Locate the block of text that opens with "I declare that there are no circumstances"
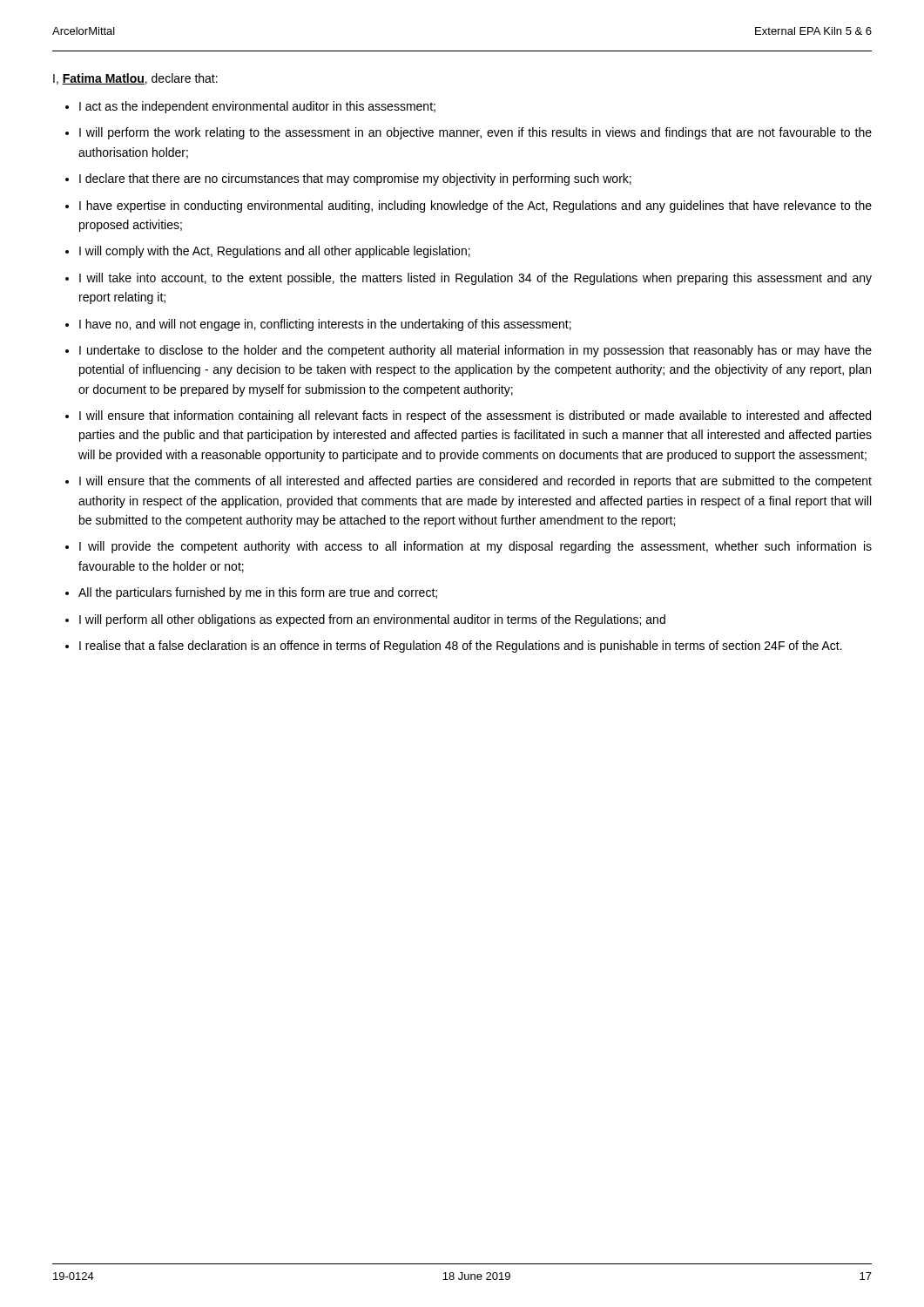 coord(355,179)
